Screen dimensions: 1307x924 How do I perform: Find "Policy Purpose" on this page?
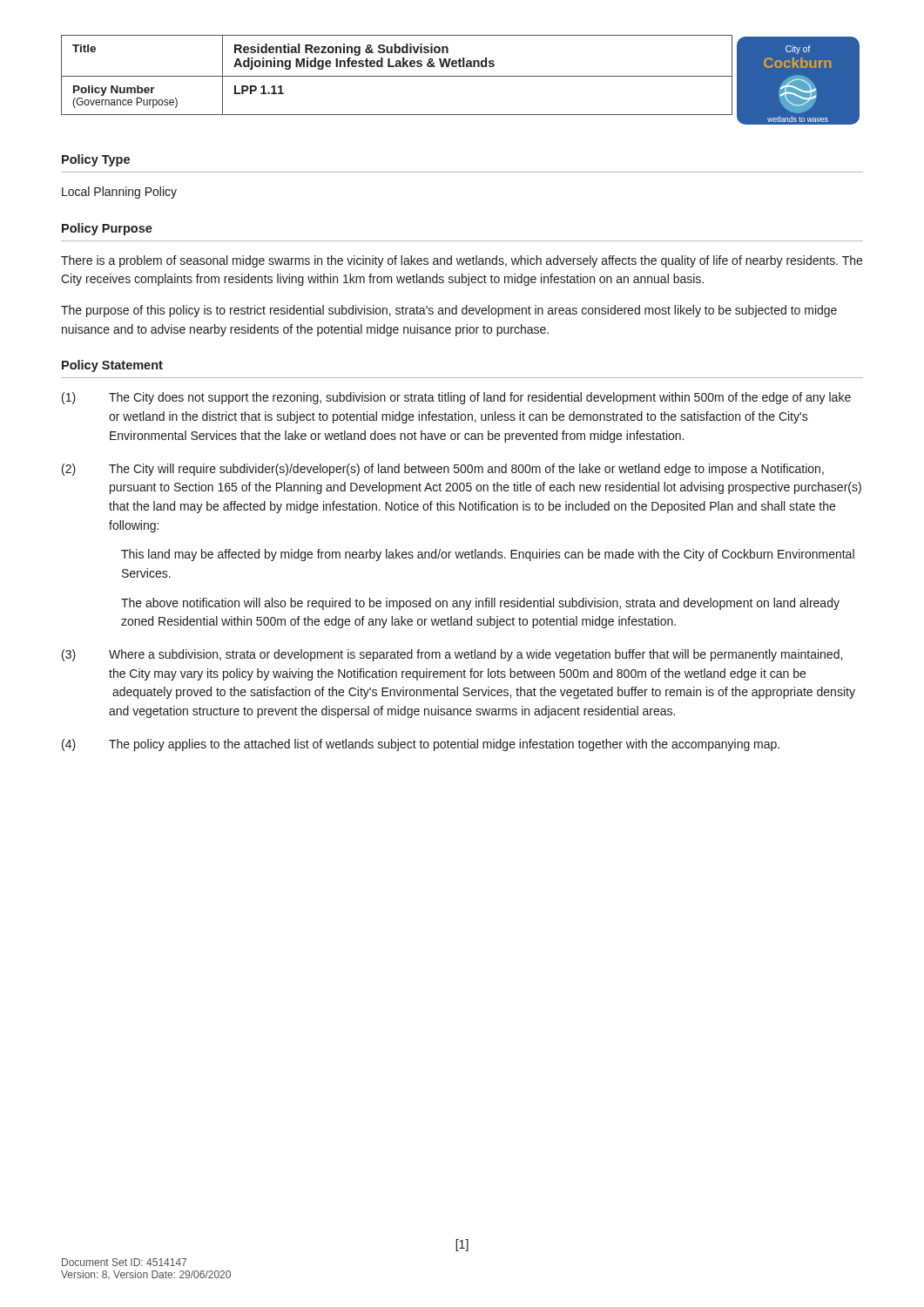coord(107,228)
